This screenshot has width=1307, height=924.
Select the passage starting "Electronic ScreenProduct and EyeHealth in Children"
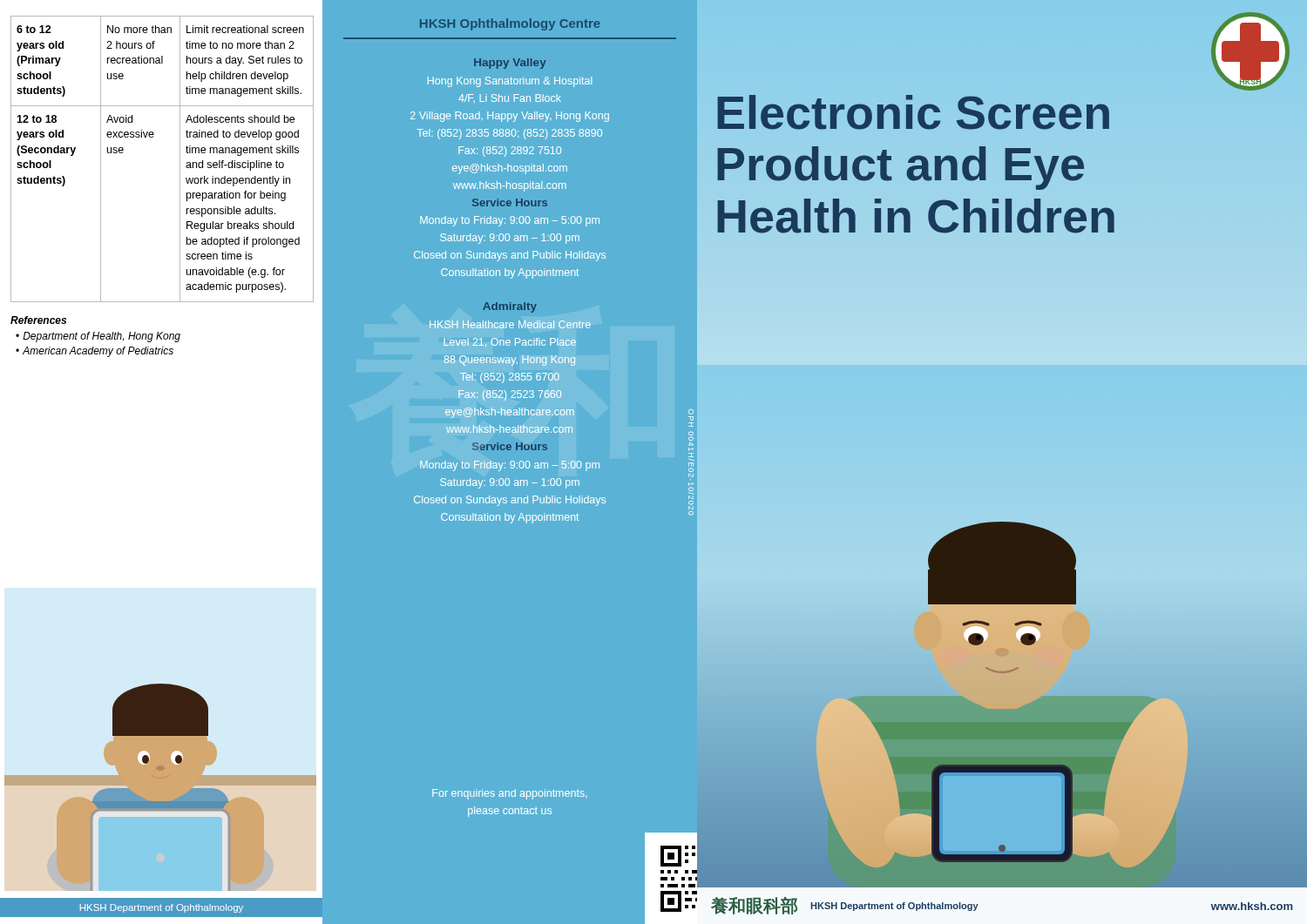tap(916, 165)
